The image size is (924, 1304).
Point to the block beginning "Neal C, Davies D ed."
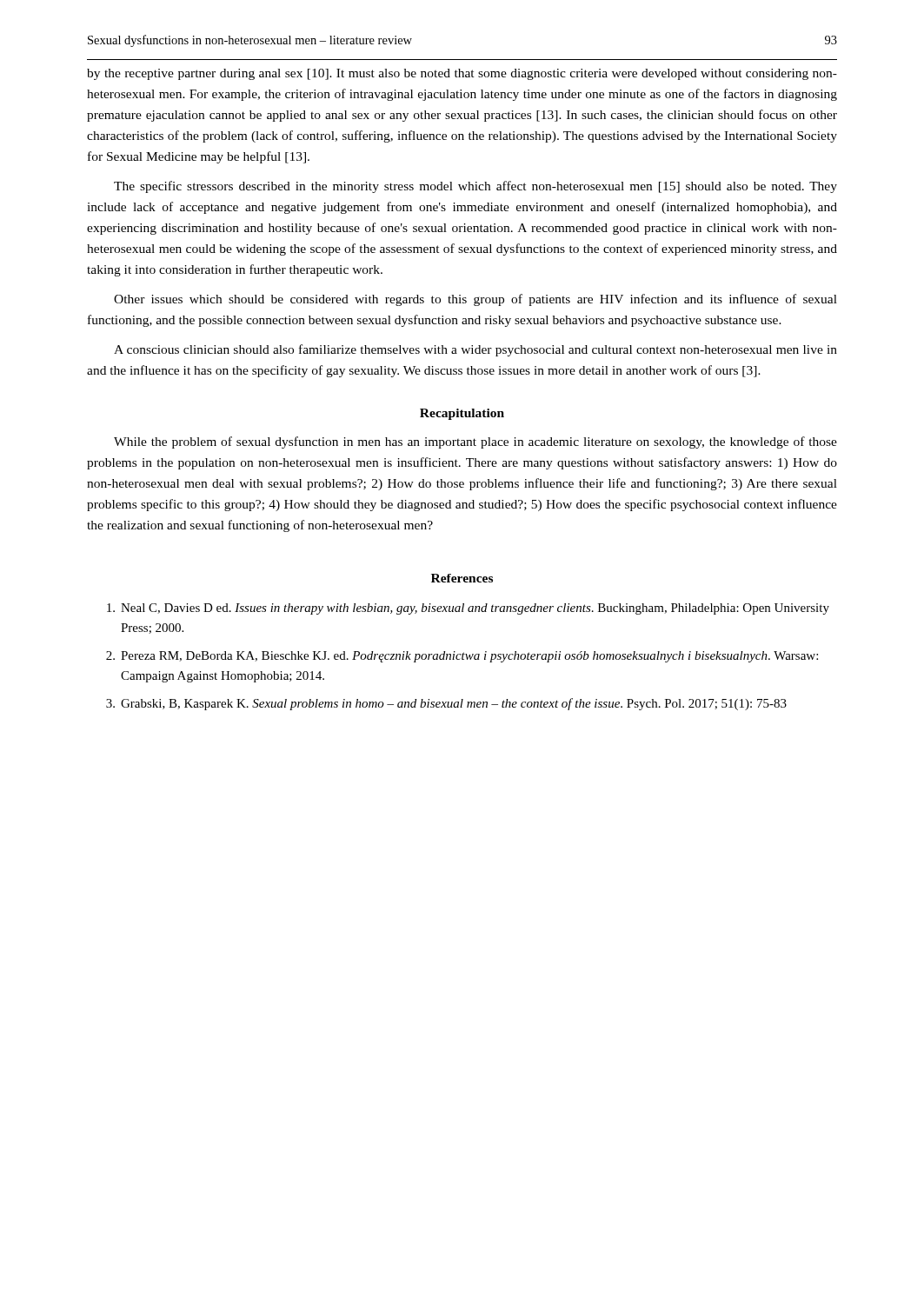462,618
